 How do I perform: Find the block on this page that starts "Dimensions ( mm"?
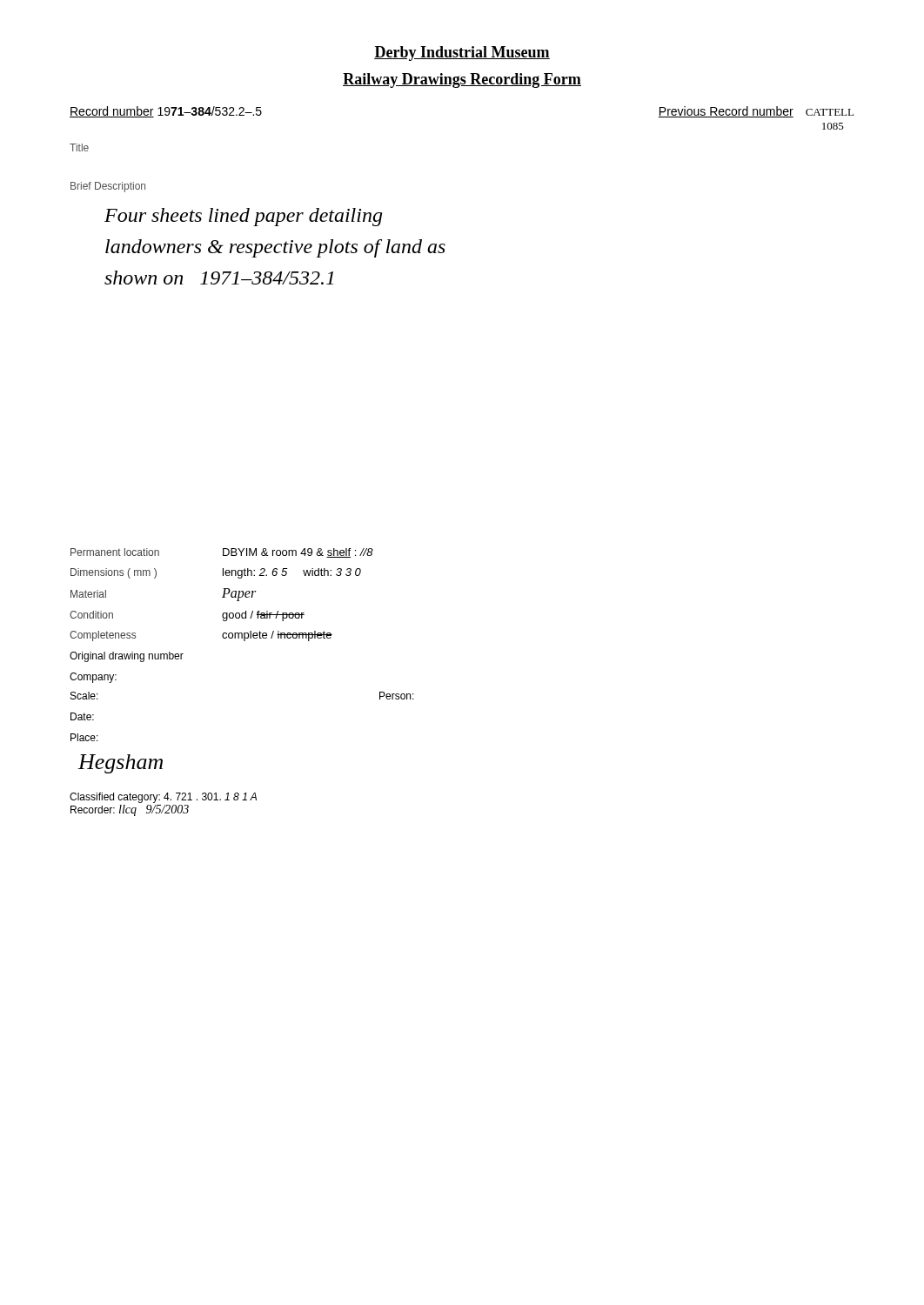215,572
